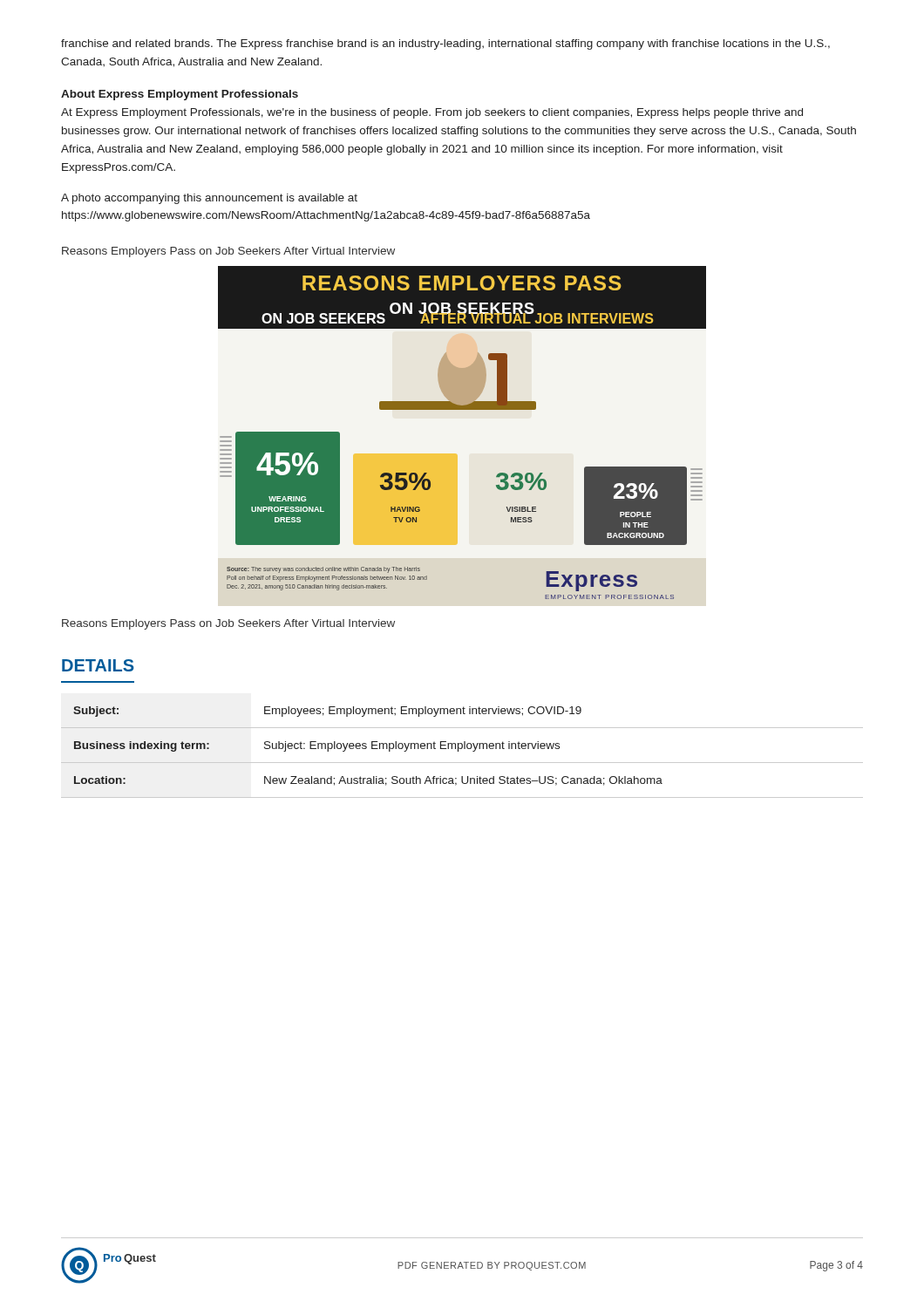This screenshot has height=1308, width=924.
Task: Find "About Express Employment Professionals" on this page
Action: [x=180, y=94]
